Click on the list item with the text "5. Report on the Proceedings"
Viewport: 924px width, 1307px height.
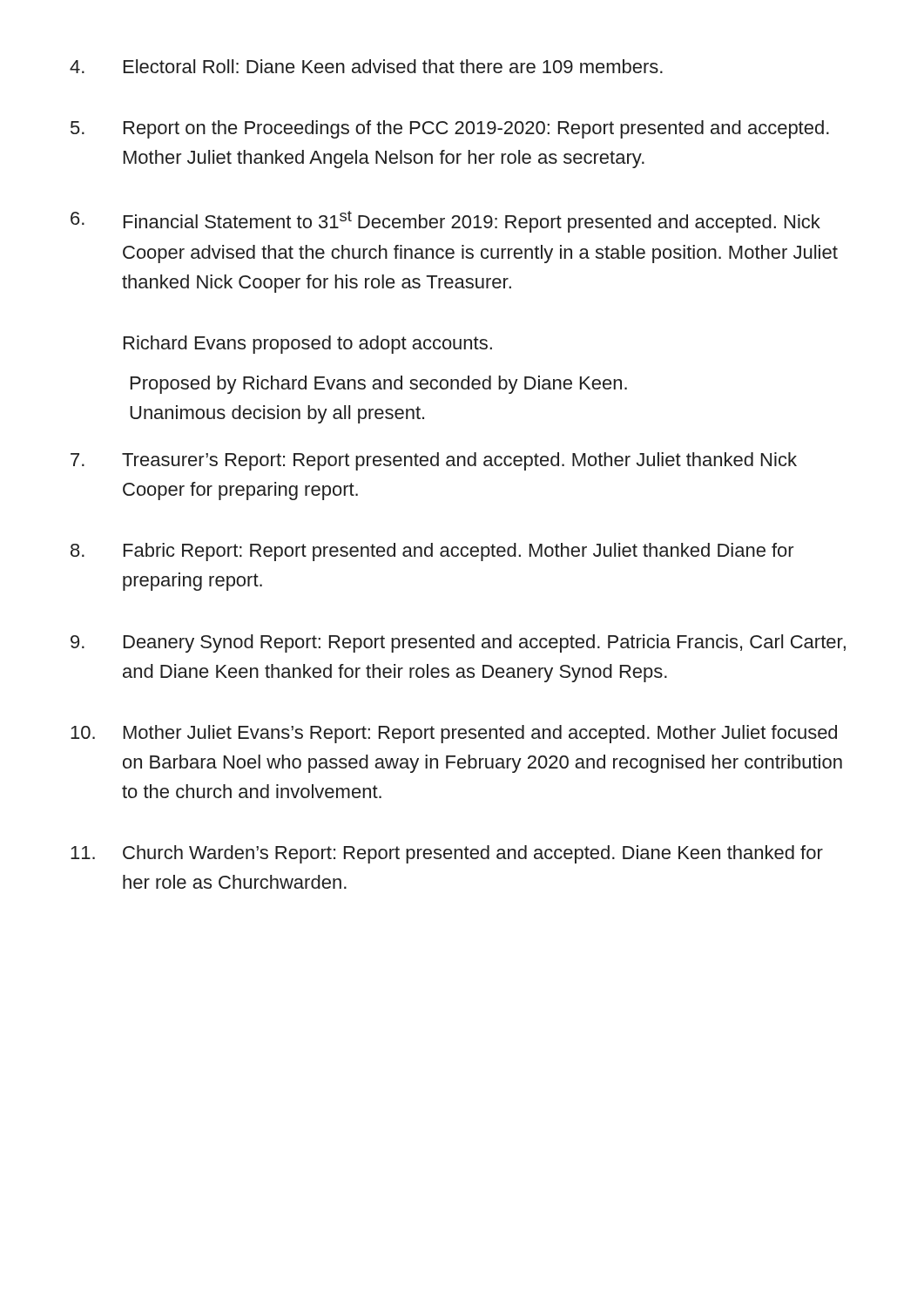(x=462, y=143)
